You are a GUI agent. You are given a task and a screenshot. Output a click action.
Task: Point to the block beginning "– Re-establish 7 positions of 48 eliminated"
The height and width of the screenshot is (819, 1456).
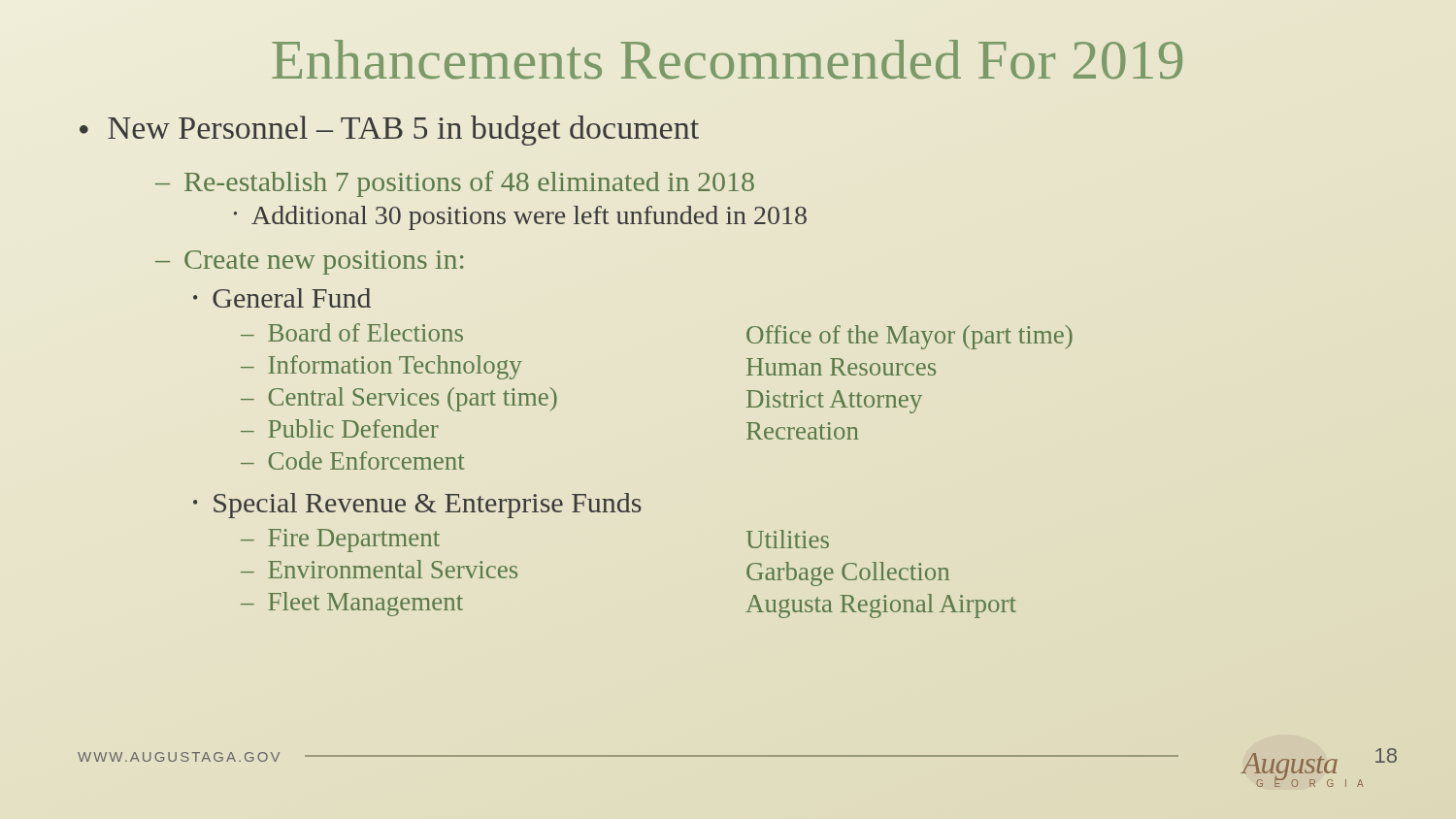coord(455,182)
